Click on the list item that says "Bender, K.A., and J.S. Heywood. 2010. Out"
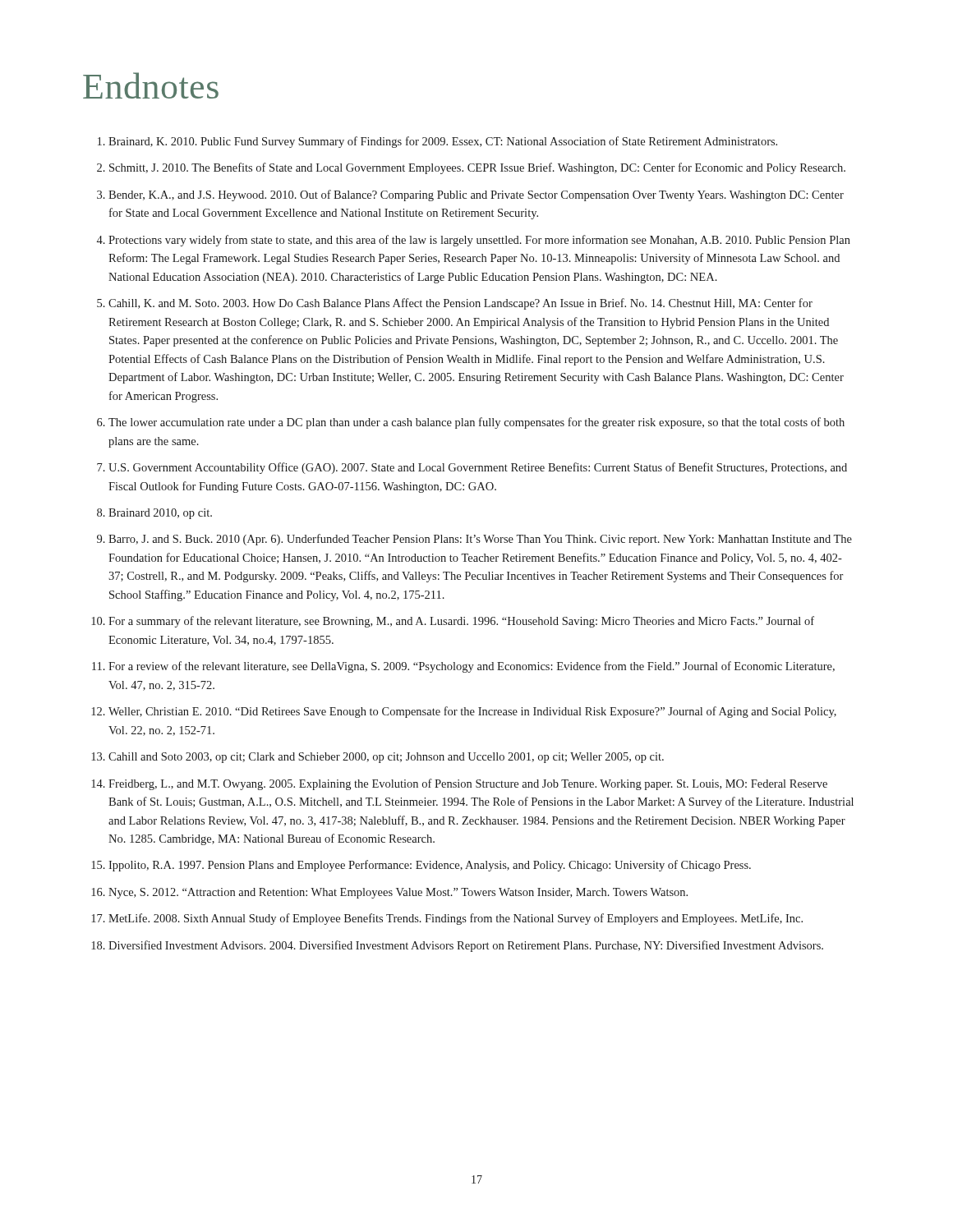The width and height of the screenshot is (953, 1232). pyautogui.click(x=476, y=204)
